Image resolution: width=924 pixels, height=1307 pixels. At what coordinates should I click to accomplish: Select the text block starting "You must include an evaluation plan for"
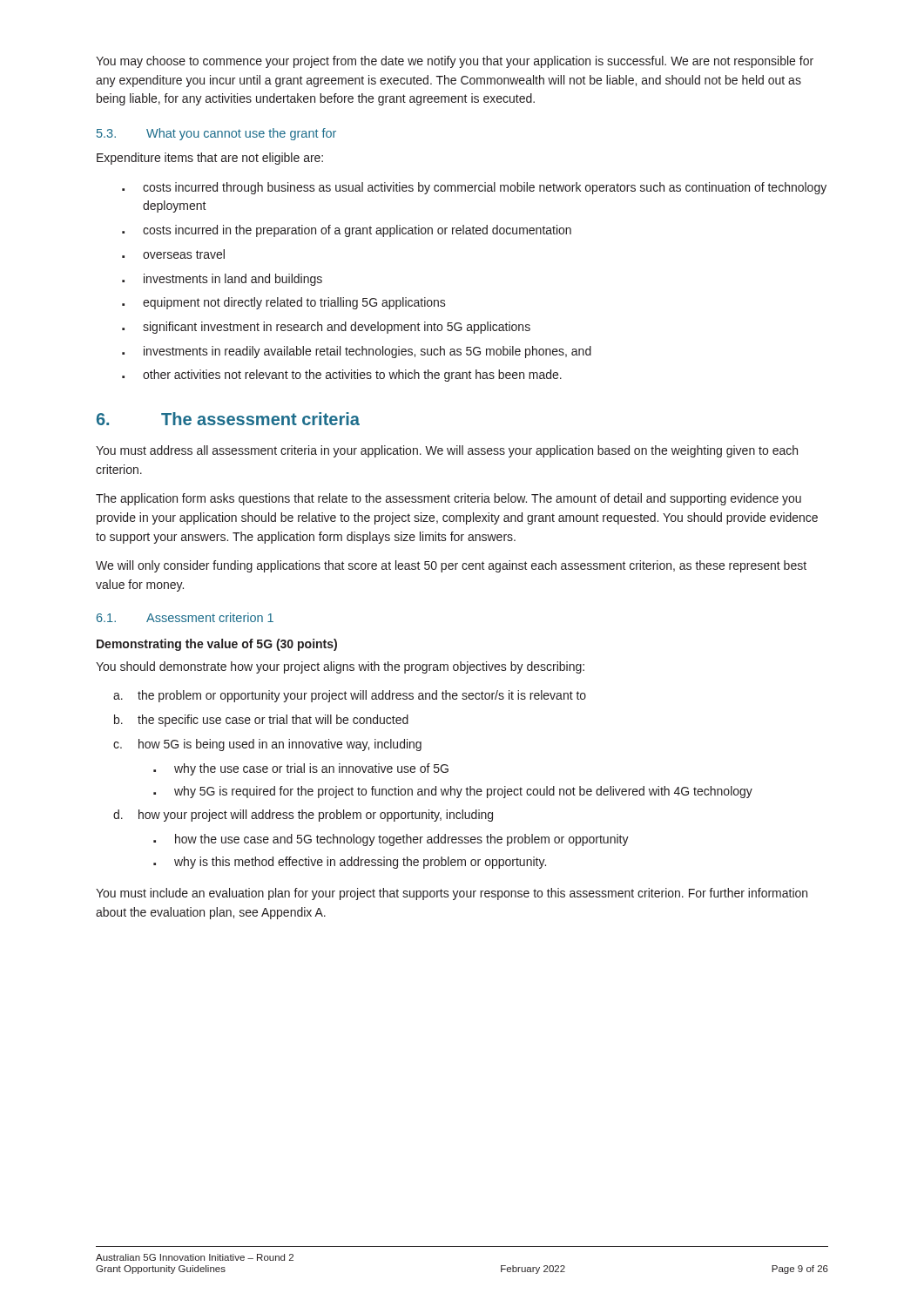tap(452, 903)
